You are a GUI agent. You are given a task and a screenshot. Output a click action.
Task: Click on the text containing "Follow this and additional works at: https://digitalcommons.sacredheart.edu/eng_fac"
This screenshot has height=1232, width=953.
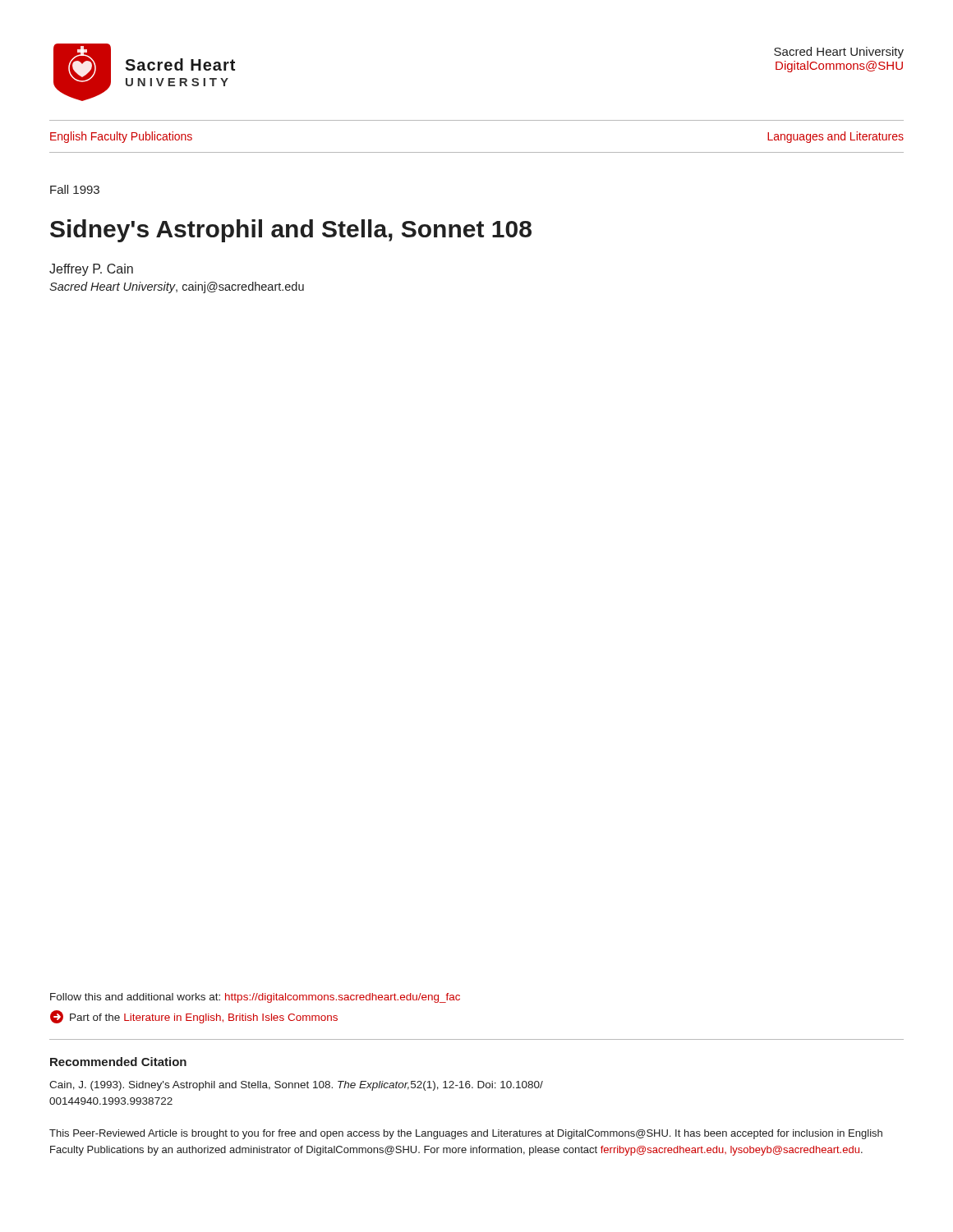255,997
